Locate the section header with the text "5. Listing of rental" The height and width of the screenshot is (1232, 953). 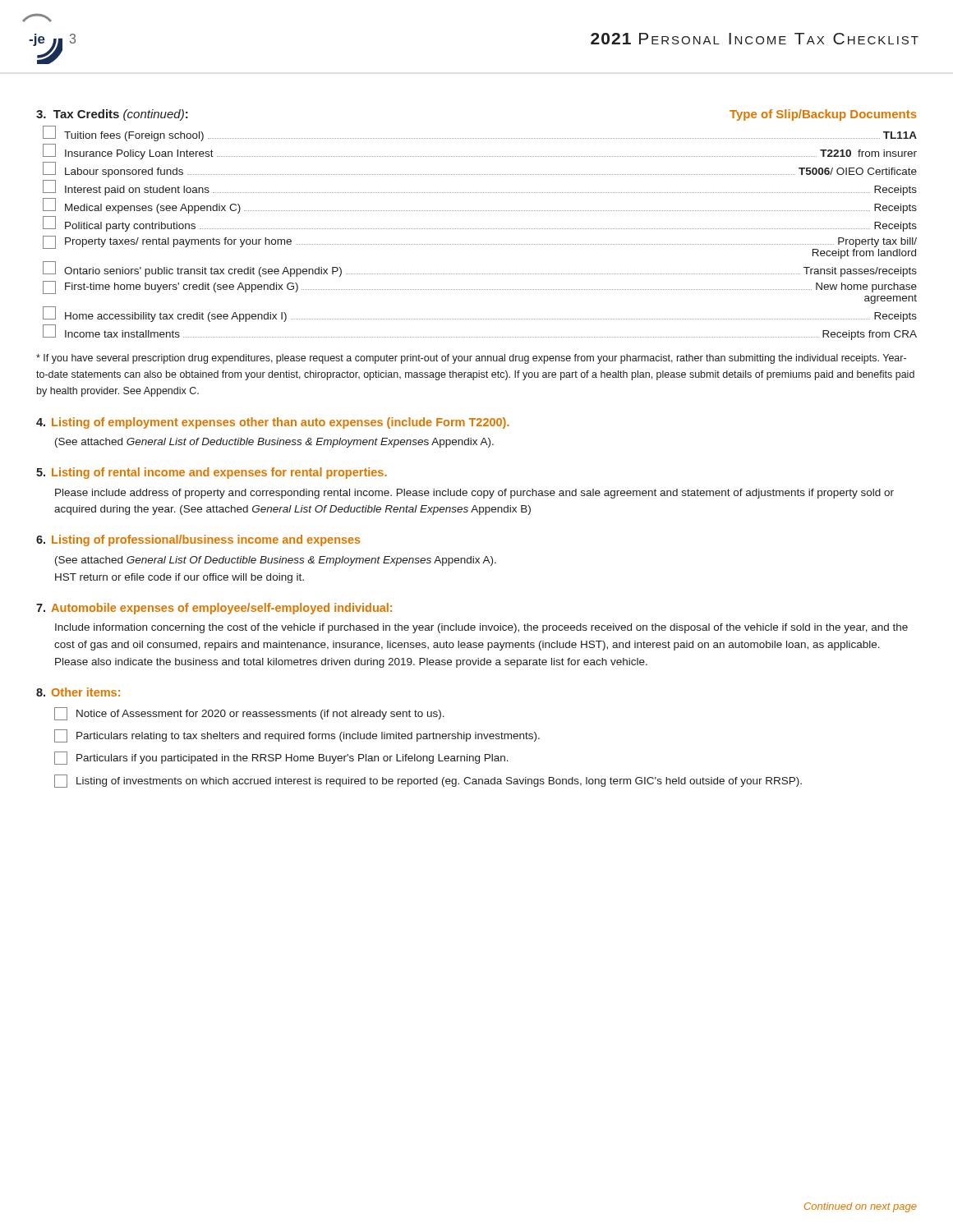coord(212,473)
